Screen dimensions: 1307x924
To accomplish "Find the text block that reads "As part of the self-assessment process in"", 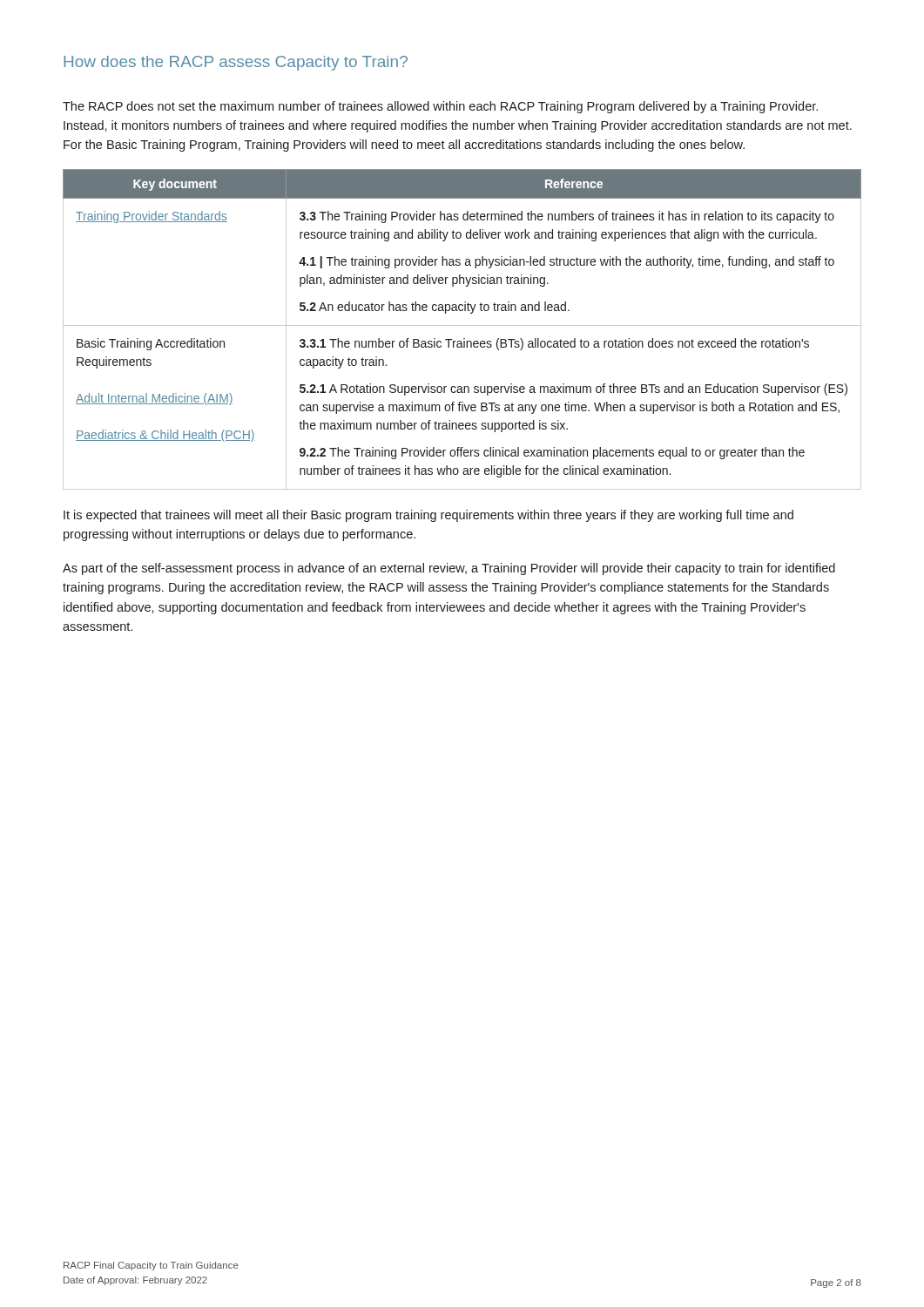I will point(462,597).
